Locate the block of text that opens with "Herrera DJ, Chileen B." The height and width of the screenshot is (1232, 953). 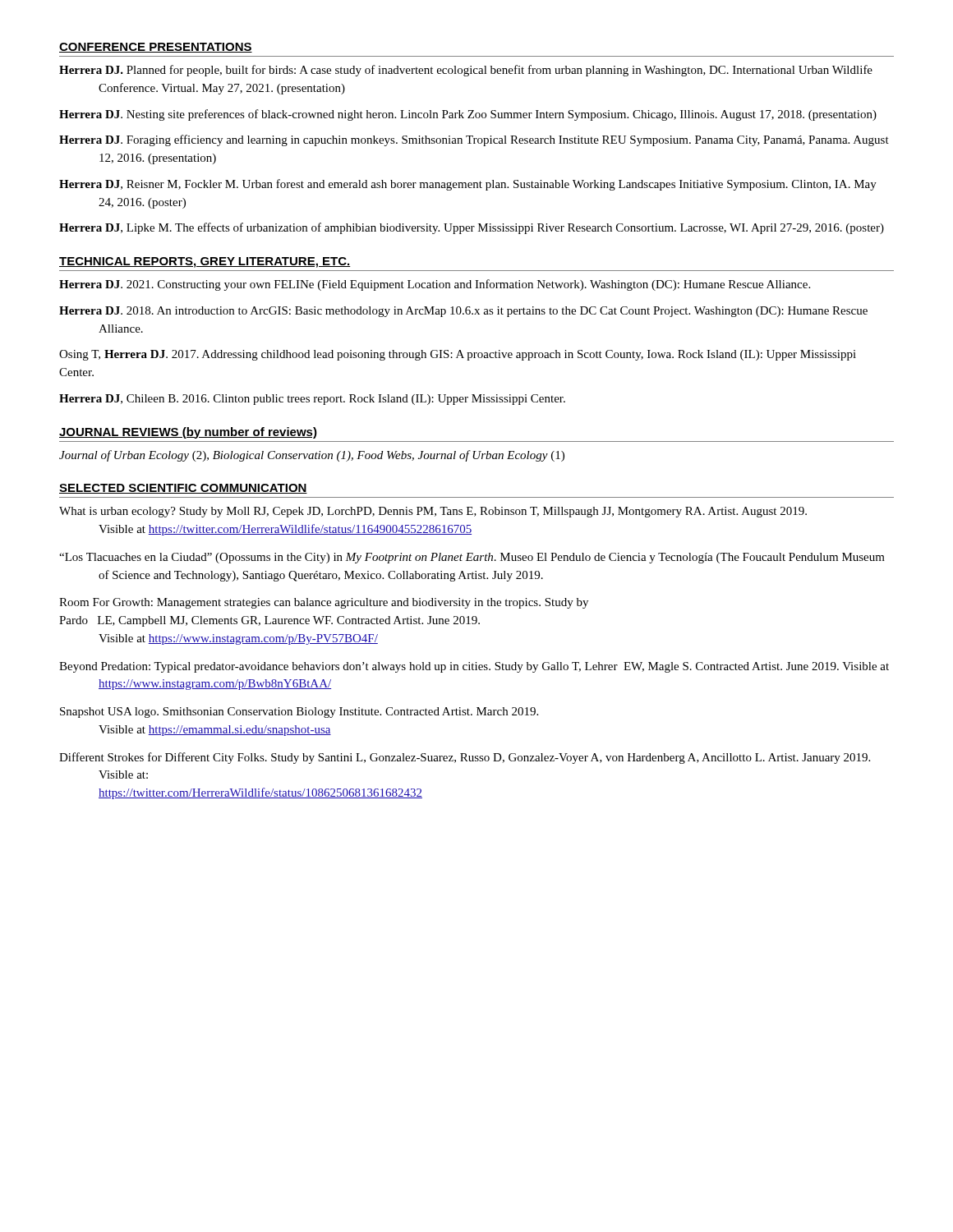pos(312,398)
